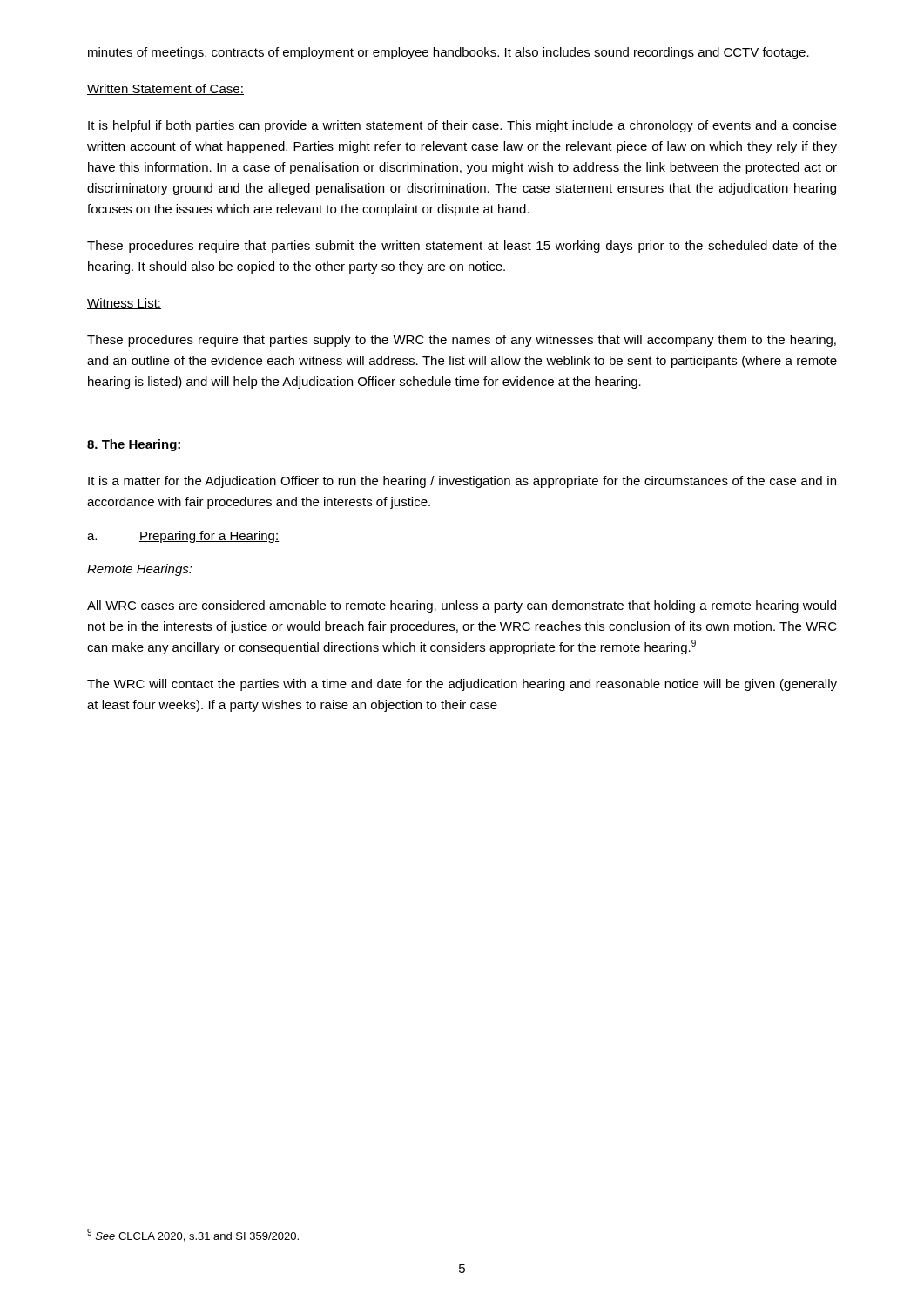Screen dimensions: 1307x924
Task: Find "Written Statement of Case:" on this page
Action: click(x=165, y=89)
